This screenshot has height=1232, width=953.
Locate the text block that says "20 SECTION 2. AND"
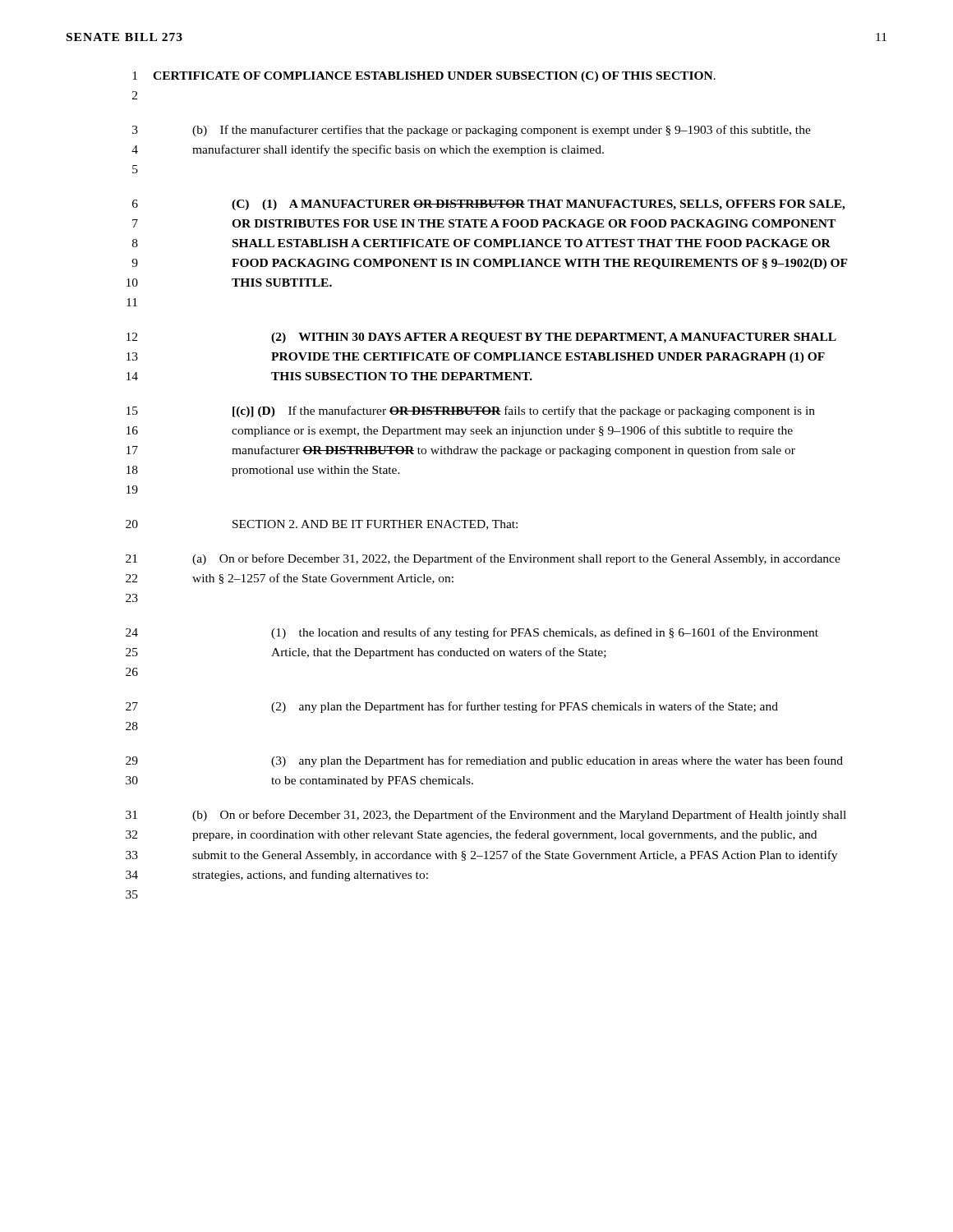tap(476, 524)
